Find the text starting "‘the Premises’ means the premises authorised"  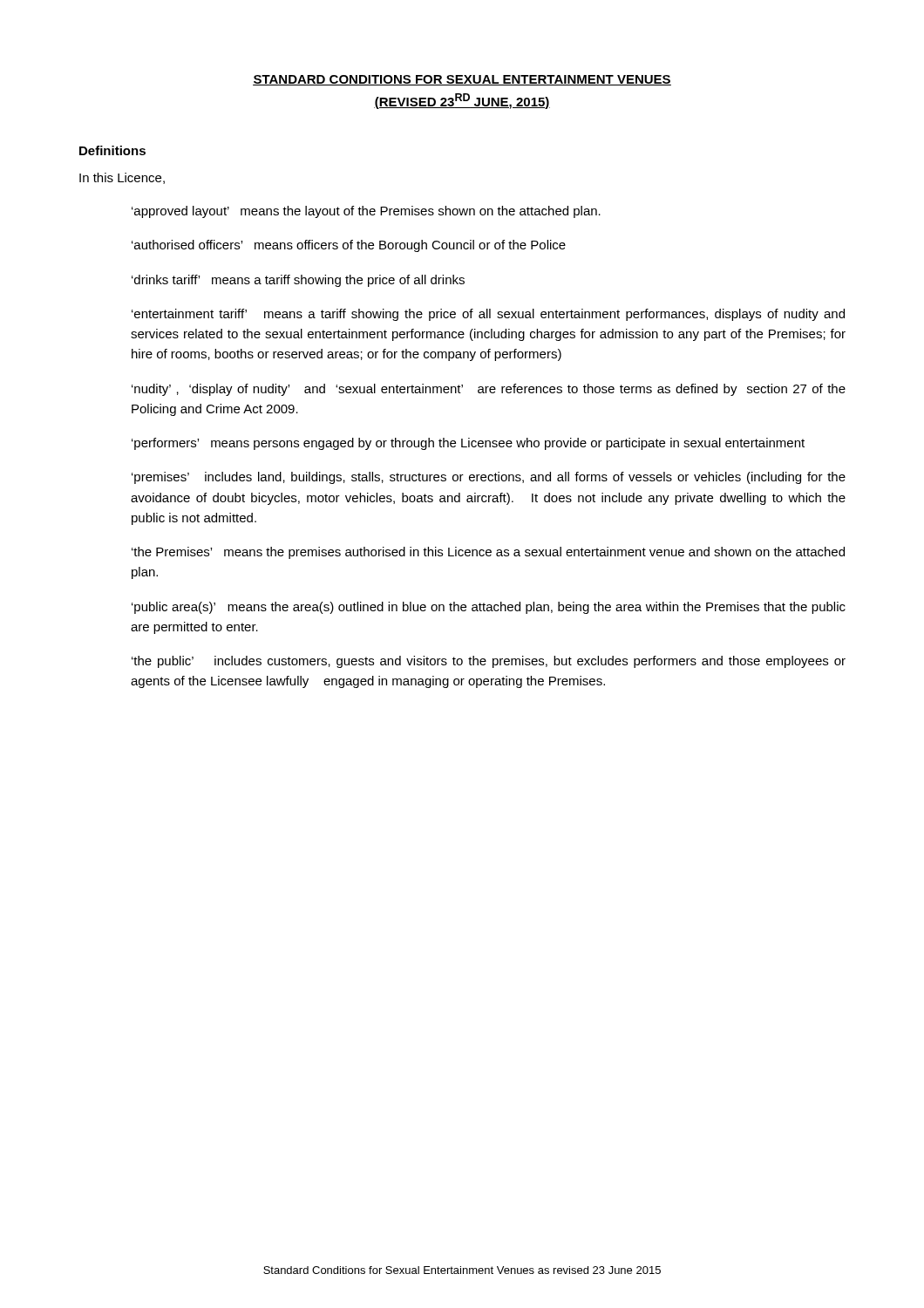[488, 562]
